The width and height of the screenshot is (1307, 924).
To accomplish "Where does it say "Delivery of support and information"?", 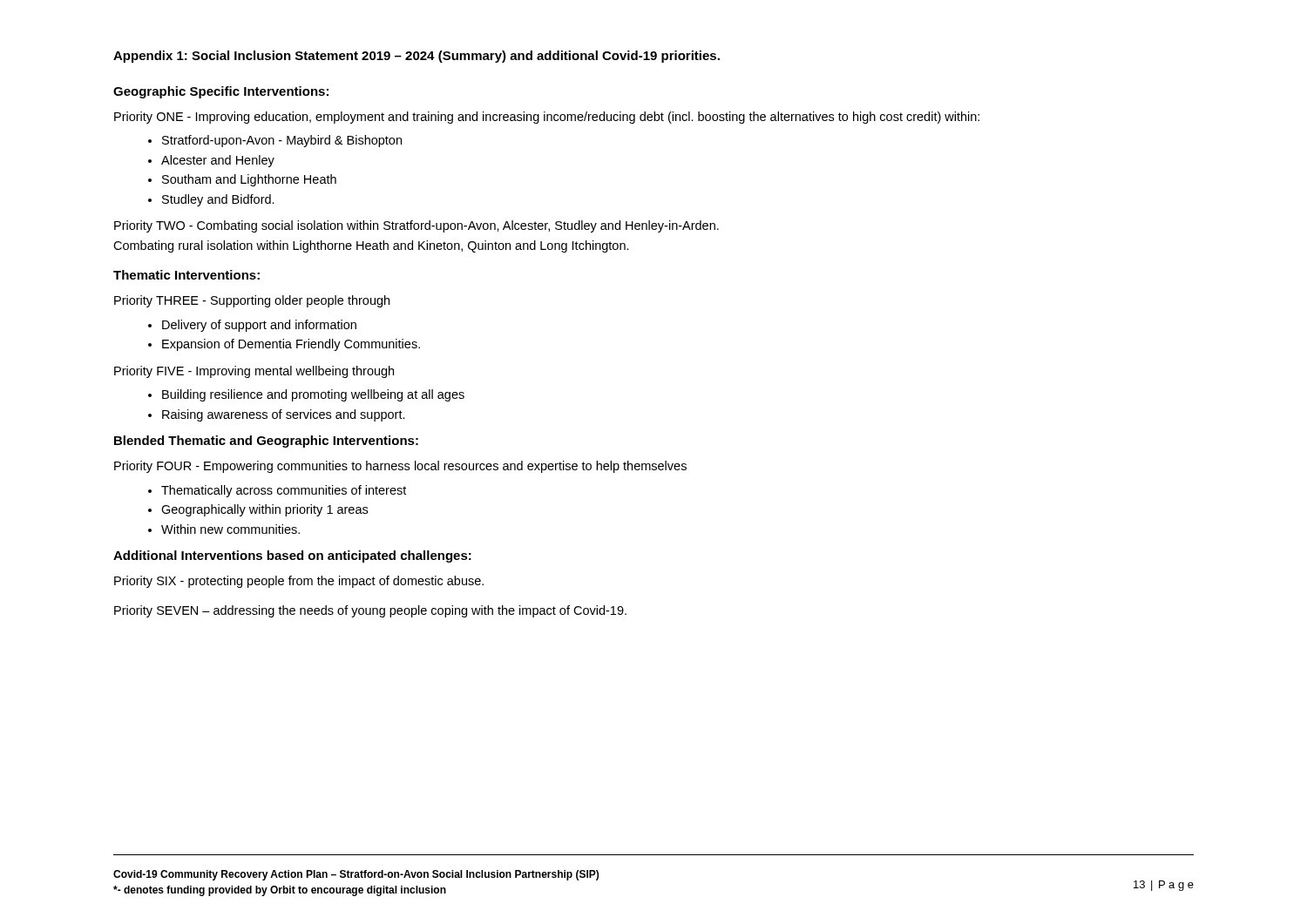I will pos(259,325).
